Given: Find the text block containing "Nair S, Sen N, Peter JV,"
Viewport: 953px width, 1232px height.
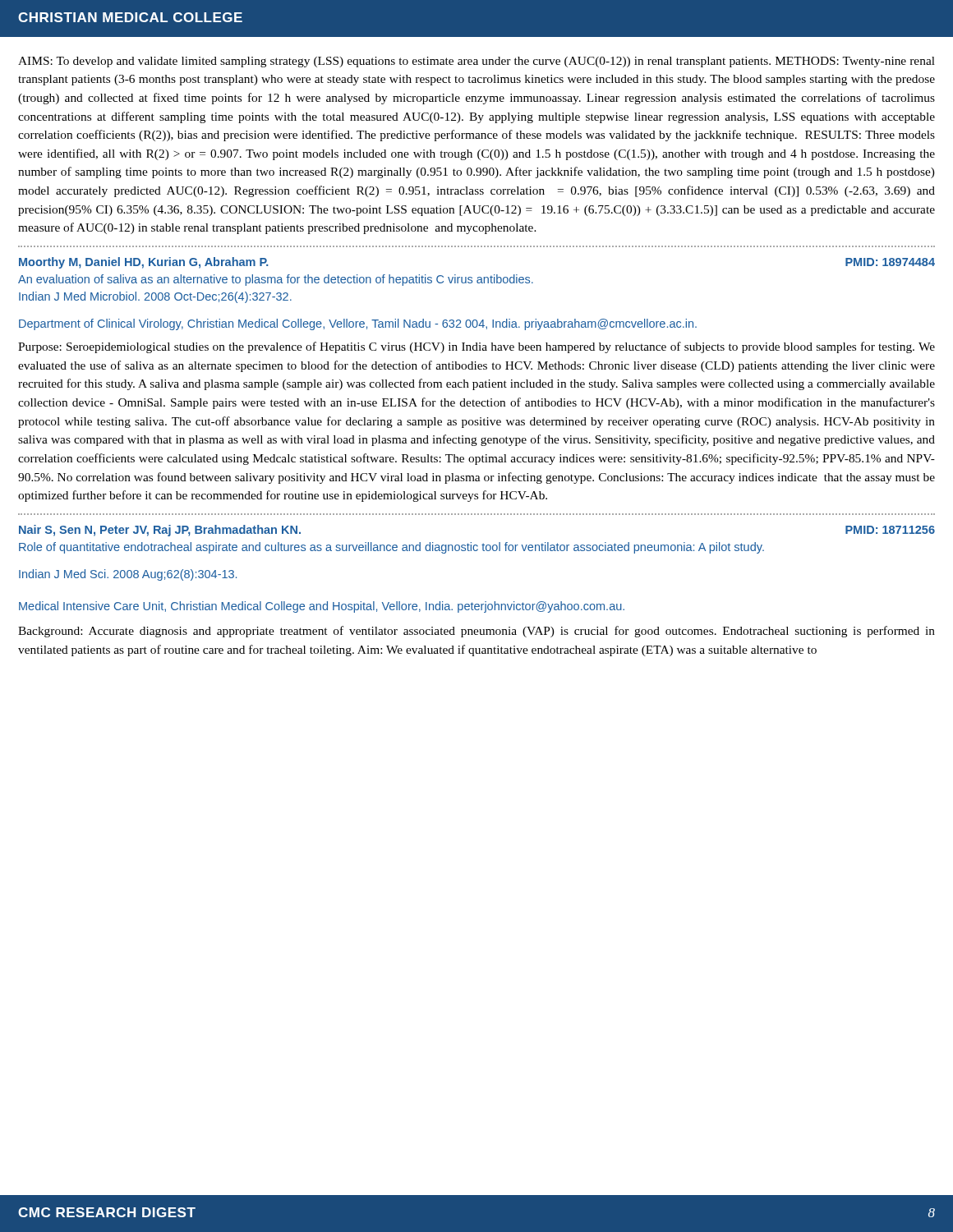Looking at the screenshot, I should (476, 539).
